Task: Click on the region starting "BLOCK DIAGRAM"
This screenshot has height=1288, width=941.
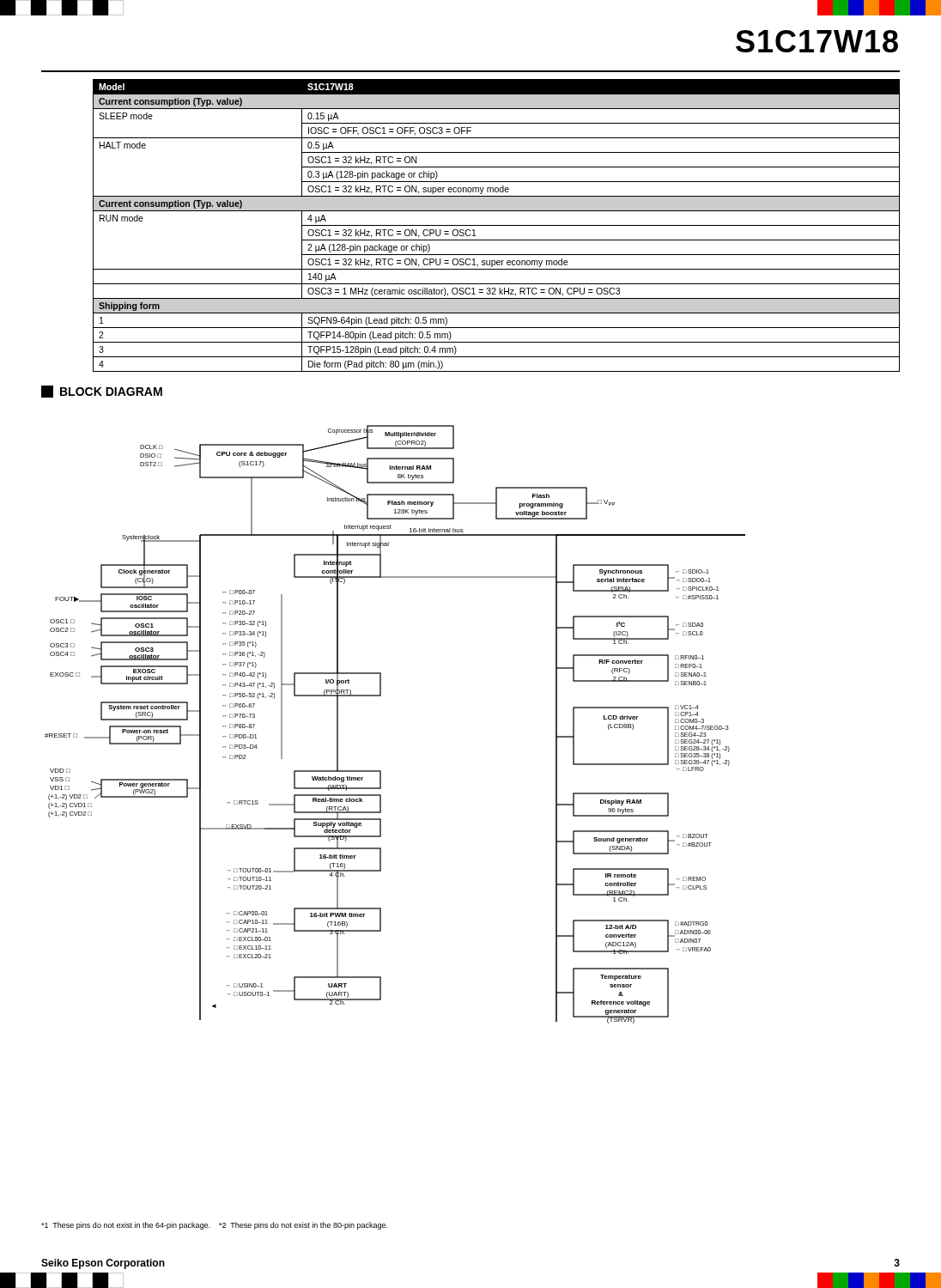Action: (102, 392)
